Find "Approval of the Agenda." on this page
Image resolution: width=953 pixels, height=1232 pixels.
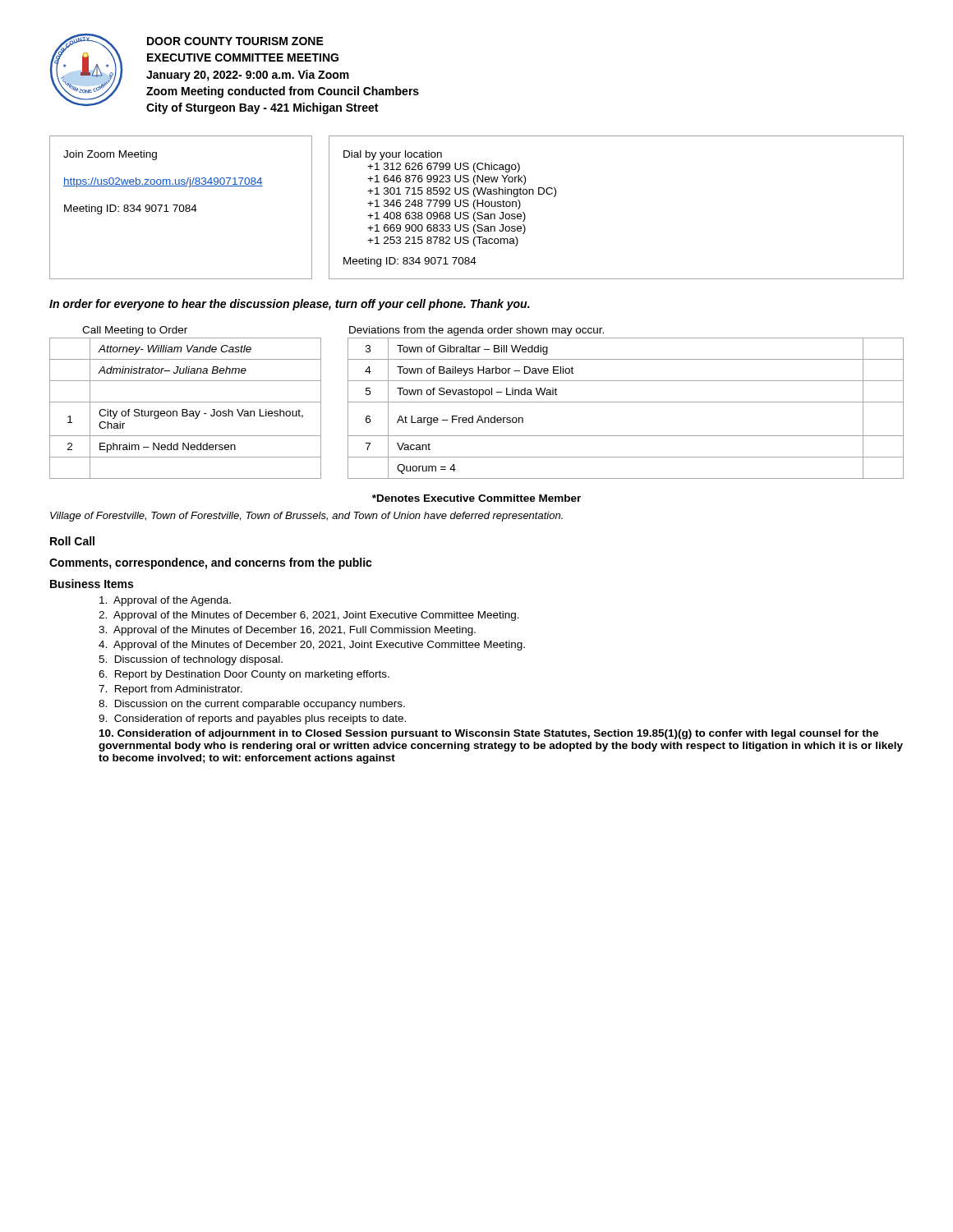(x=165, y=600)
